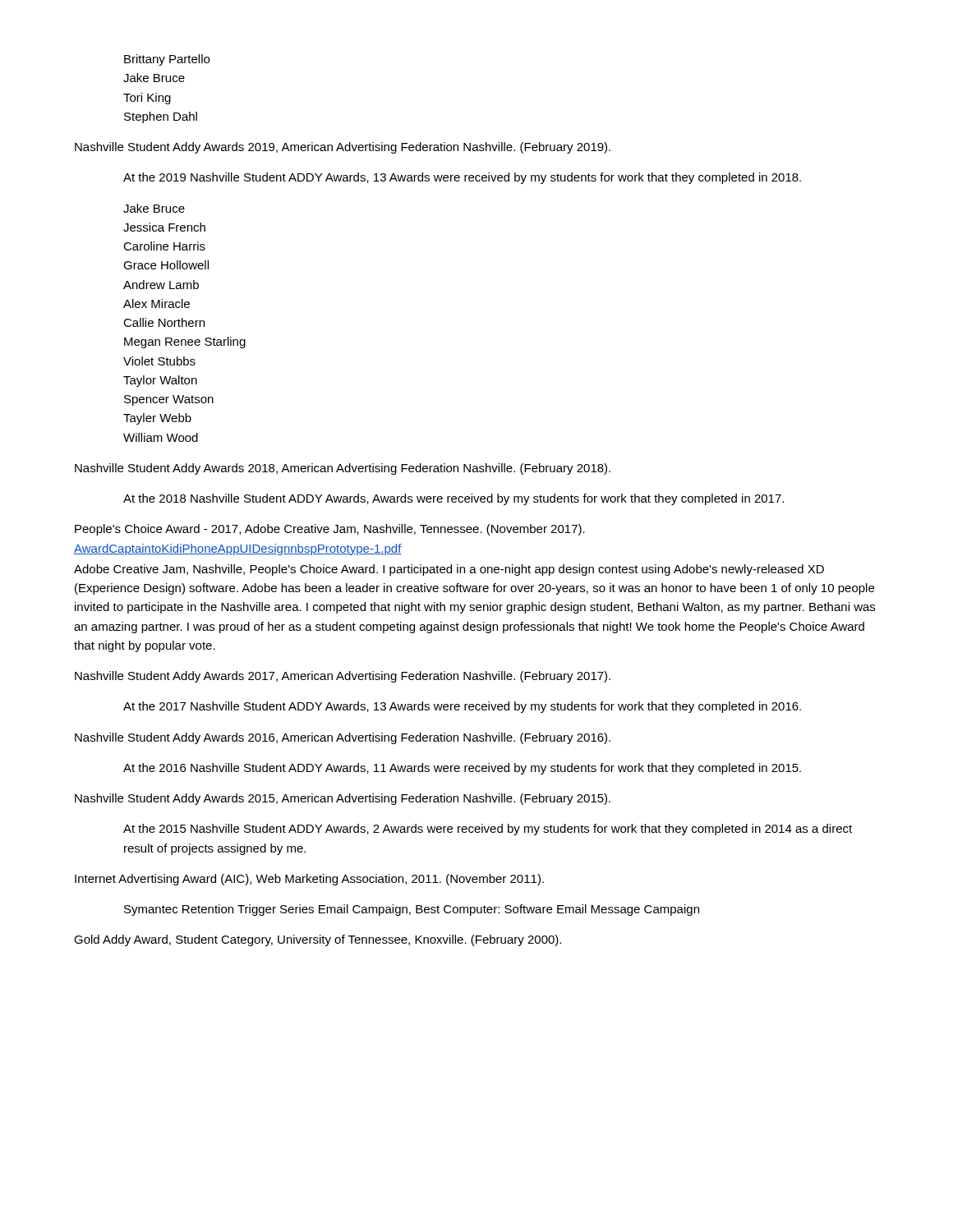
Task: Point to the text block starting "At the 2017 Nashville Student ADDY"
Action: 463,706
